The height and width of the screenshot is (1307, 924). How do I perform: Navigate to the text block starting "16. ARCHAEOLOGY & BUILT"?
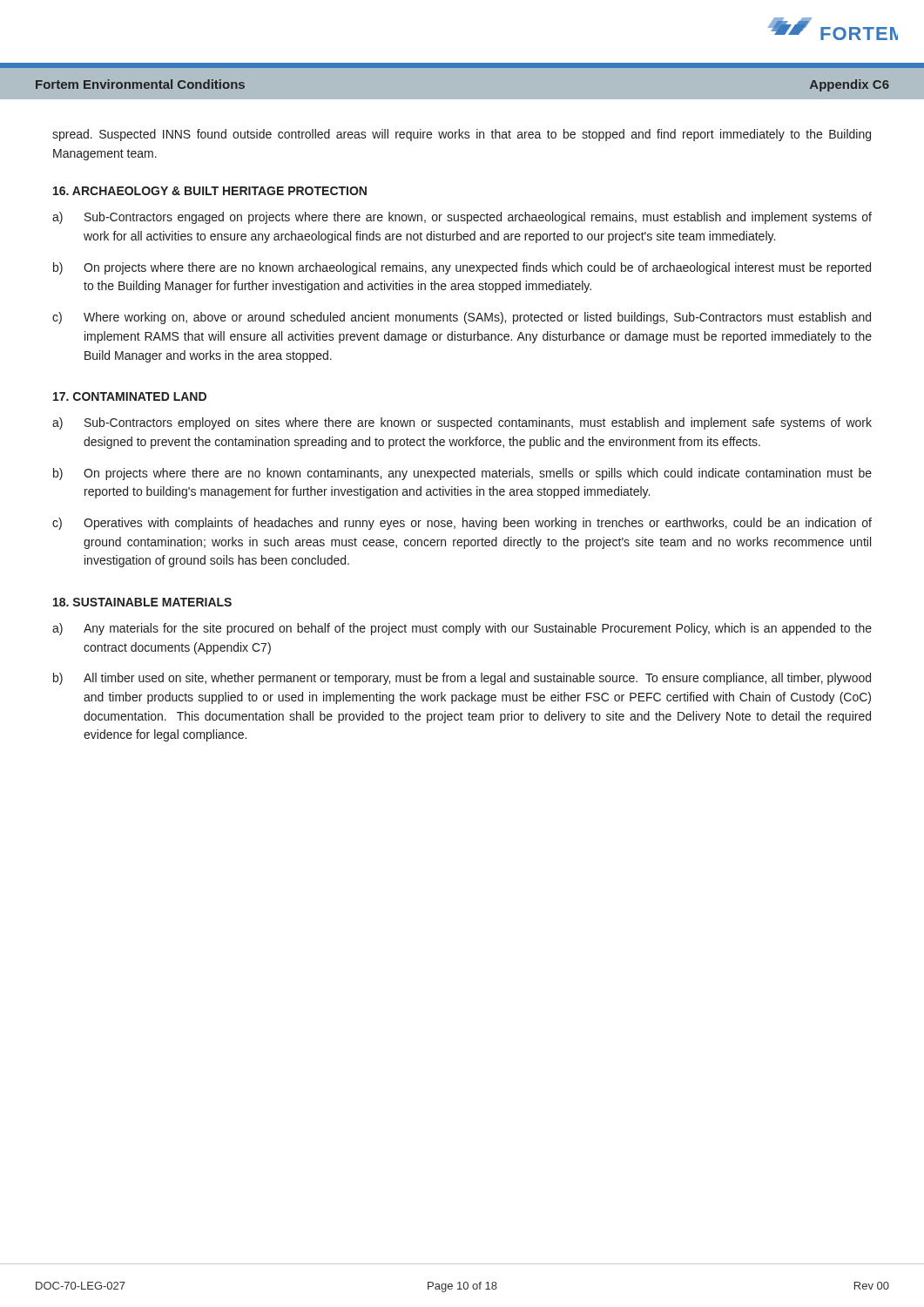pos(210,191)
